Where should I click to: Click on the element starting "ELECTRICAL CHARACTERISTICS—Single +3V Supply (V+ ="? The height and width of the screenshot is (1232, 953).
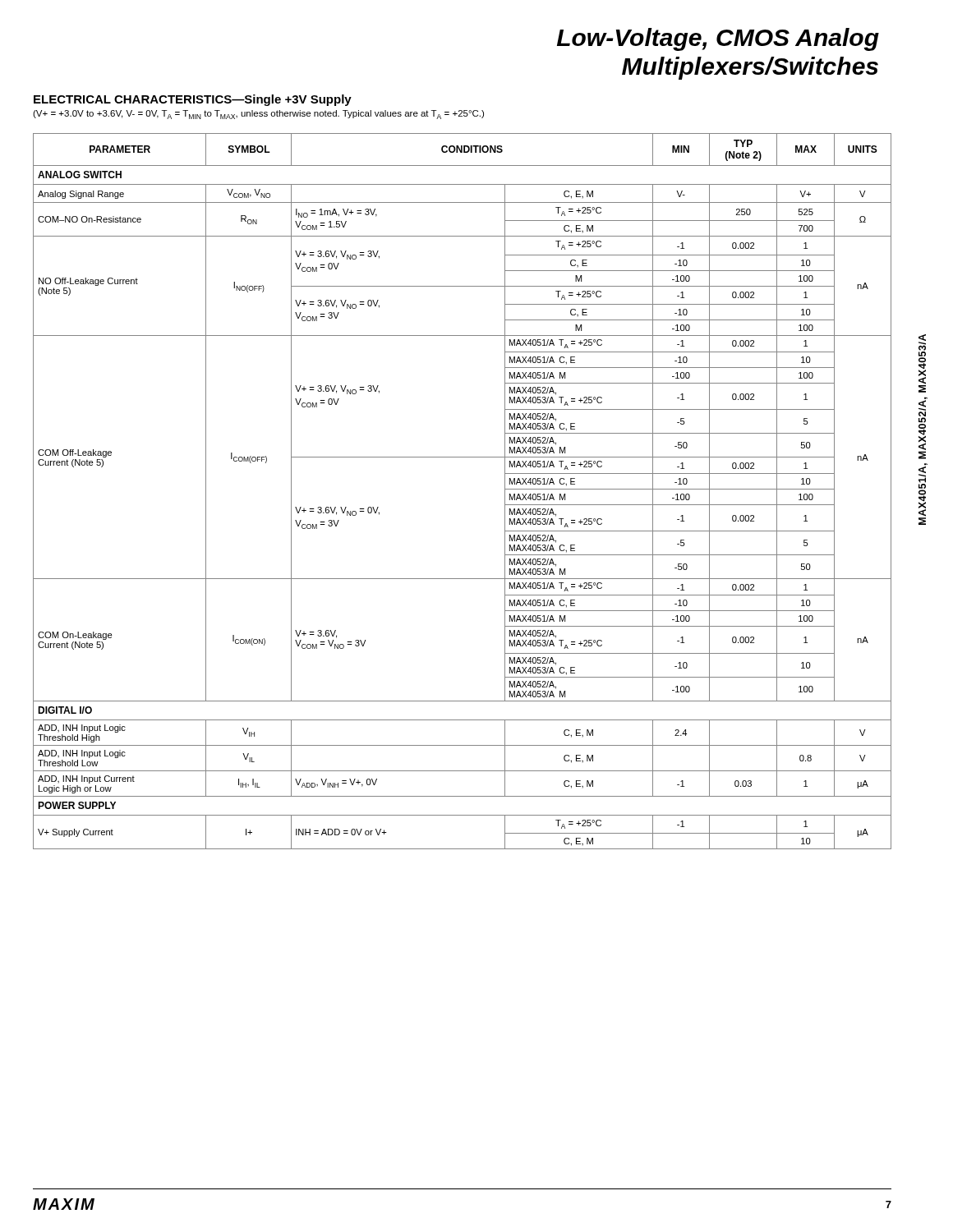(x=462, y=107)
